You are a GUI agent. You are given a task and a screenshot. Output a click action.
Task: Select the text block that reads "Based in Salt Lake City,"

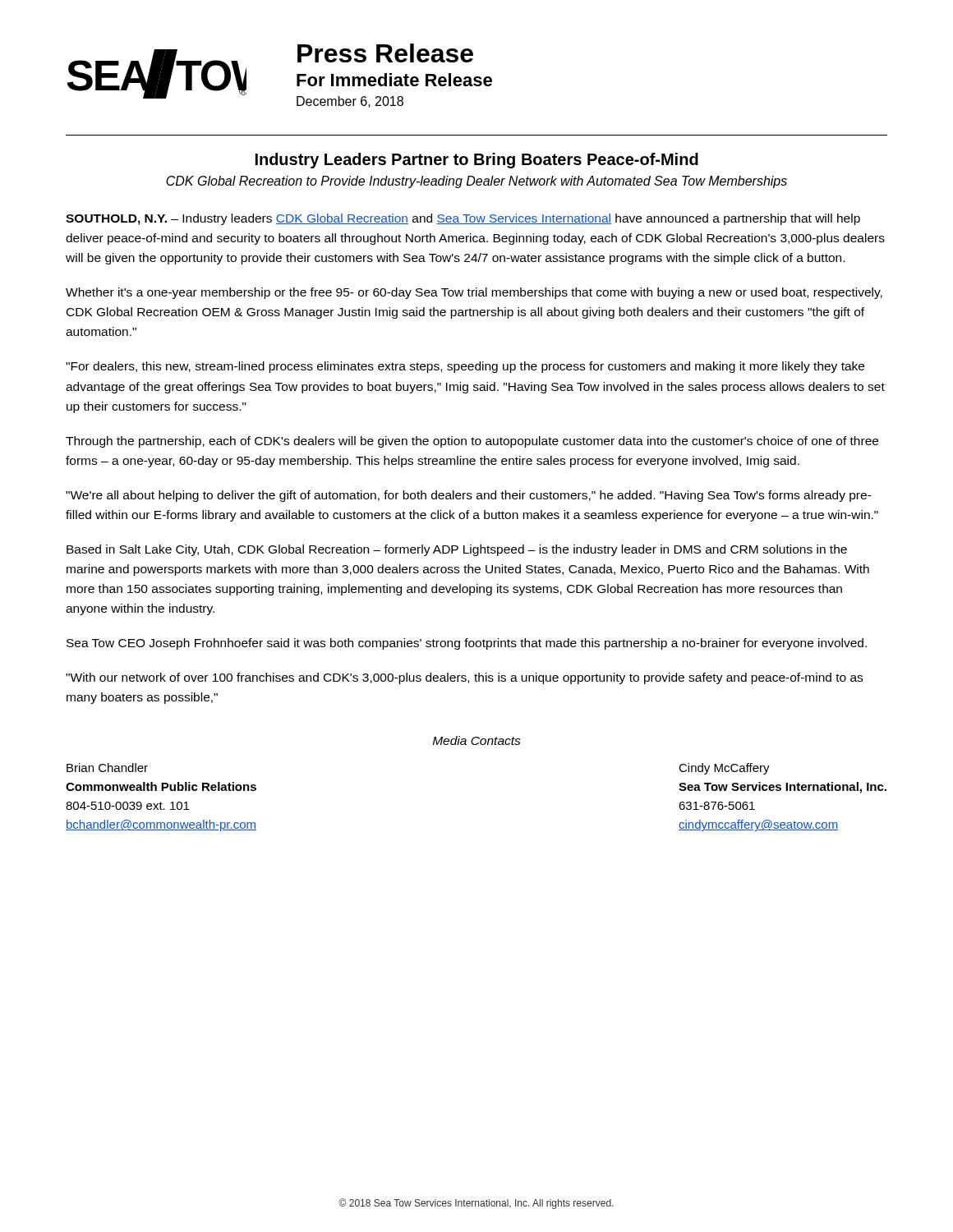[x=468, y=578]
